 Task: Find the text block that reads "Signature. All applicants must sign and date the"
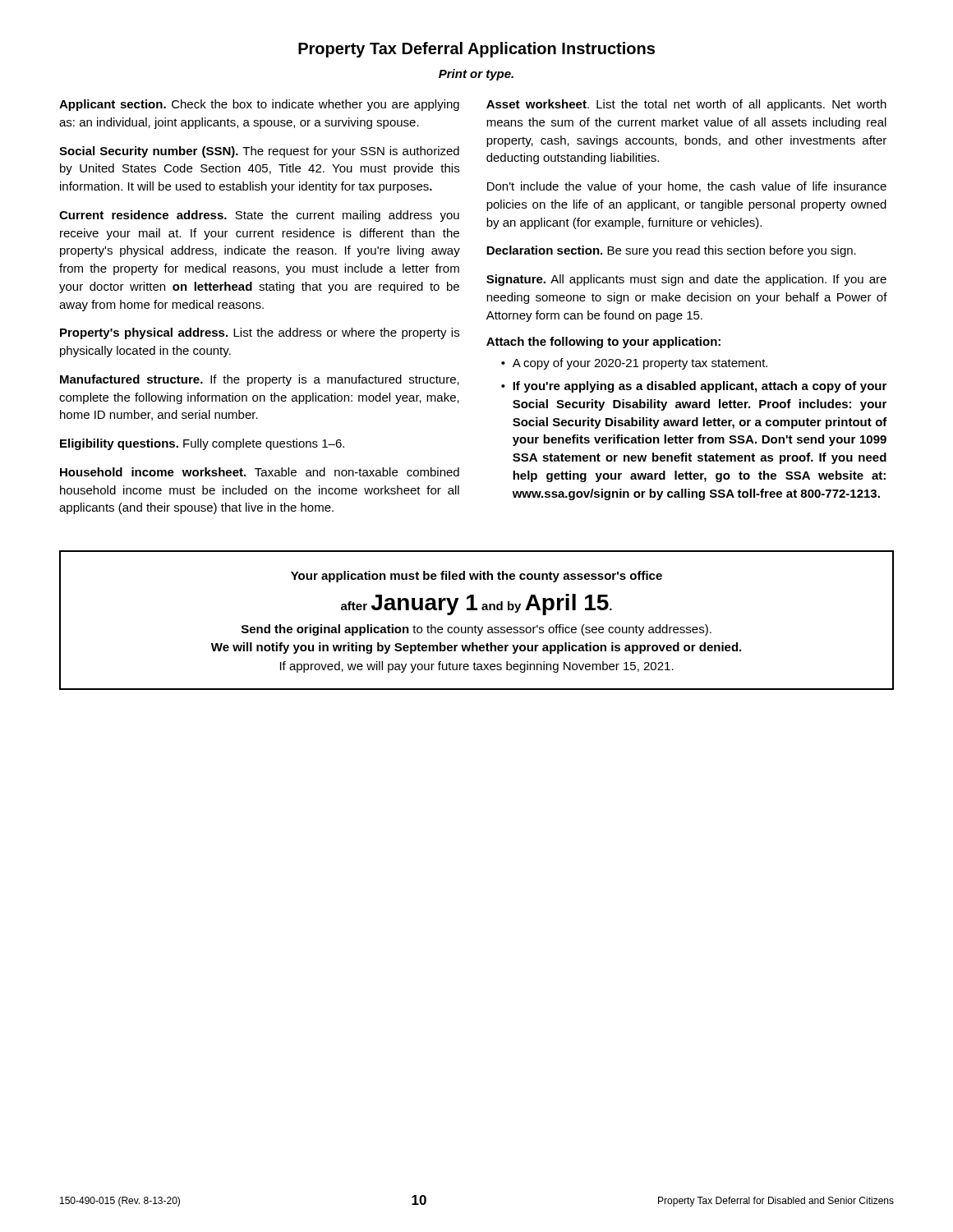(686, 297)
